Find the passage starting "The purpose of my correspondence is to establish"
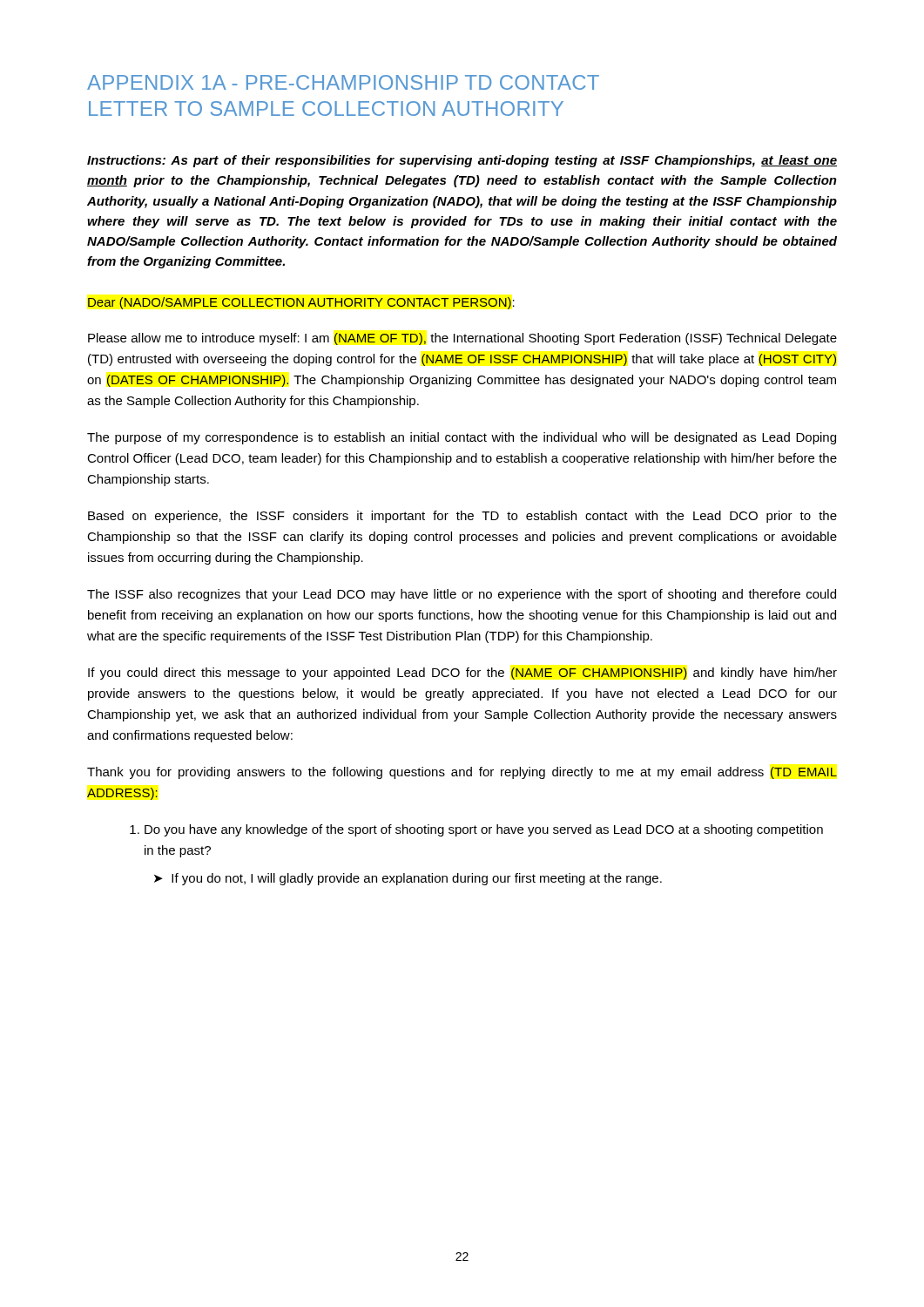This screenshot has width=924, height=1307. coord(462,458)
